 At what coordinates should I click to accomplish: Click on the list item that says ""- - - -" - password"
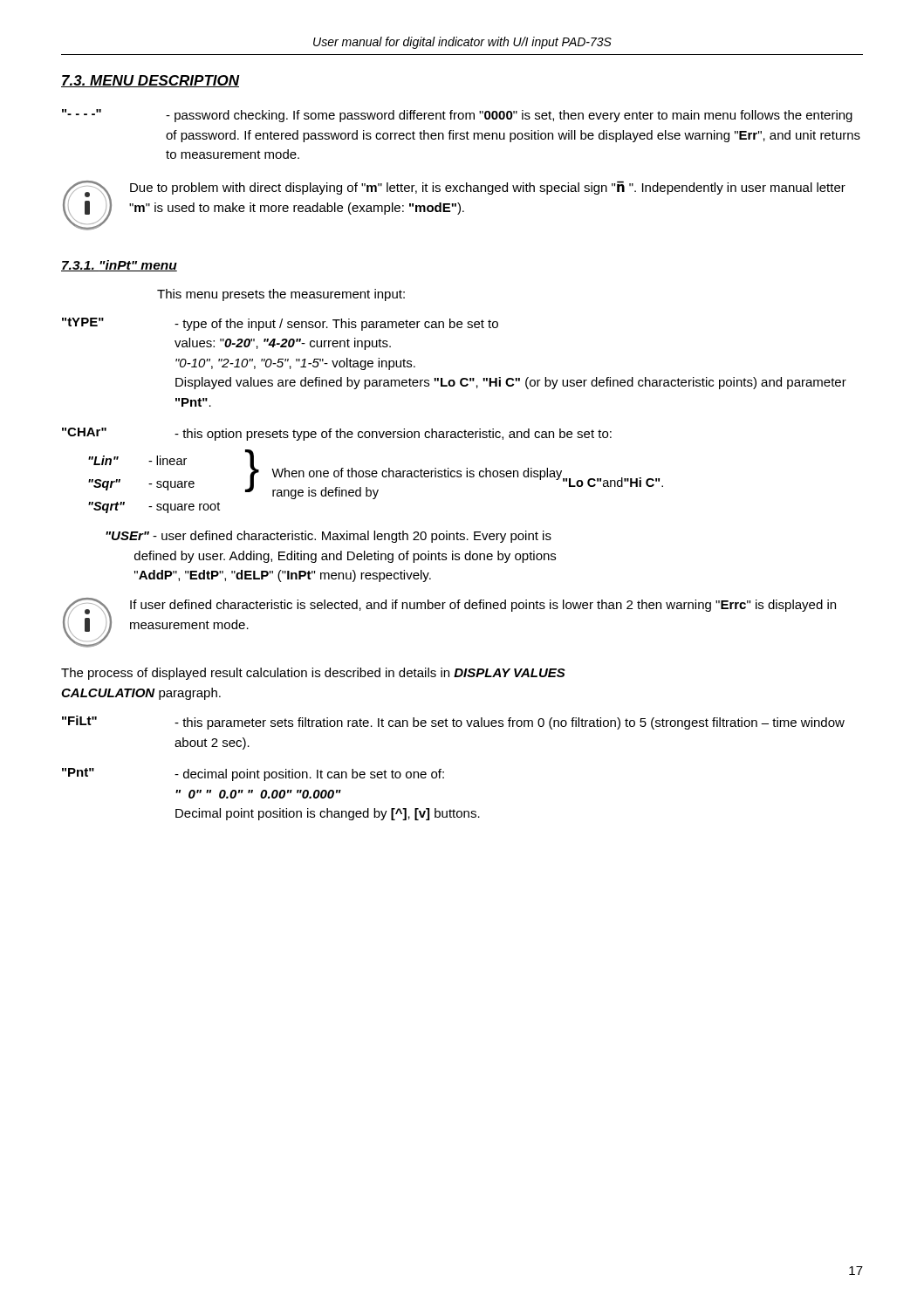click(x=462, y=135)
